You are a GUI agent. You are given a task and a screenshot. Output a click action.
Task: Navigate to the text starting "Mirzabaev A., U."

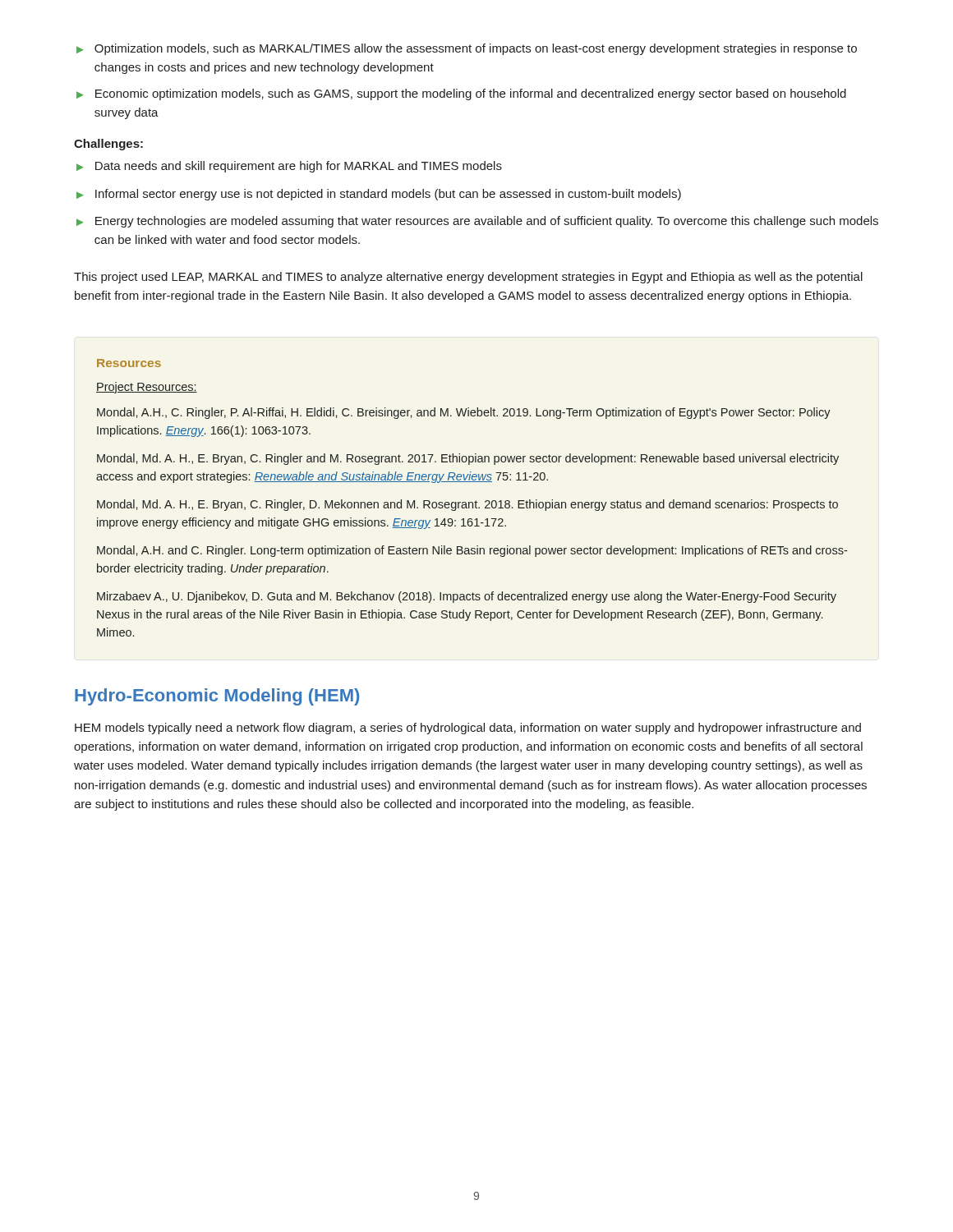coord(466,614)
